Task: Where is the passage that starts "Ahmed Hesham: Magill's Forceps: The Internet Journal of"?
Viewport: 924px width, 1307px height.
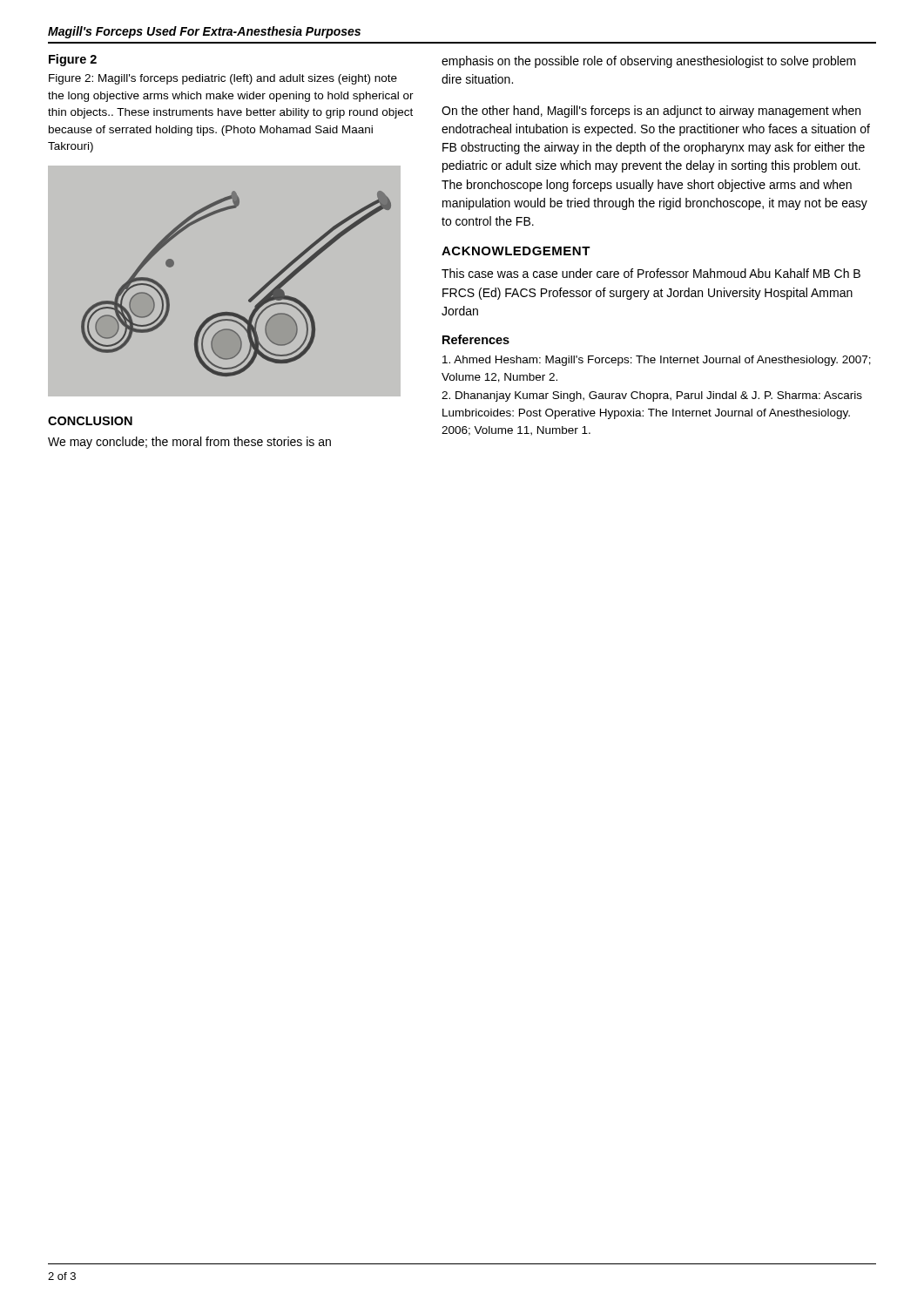Action: pyautogui.click(x=657, y=395)
